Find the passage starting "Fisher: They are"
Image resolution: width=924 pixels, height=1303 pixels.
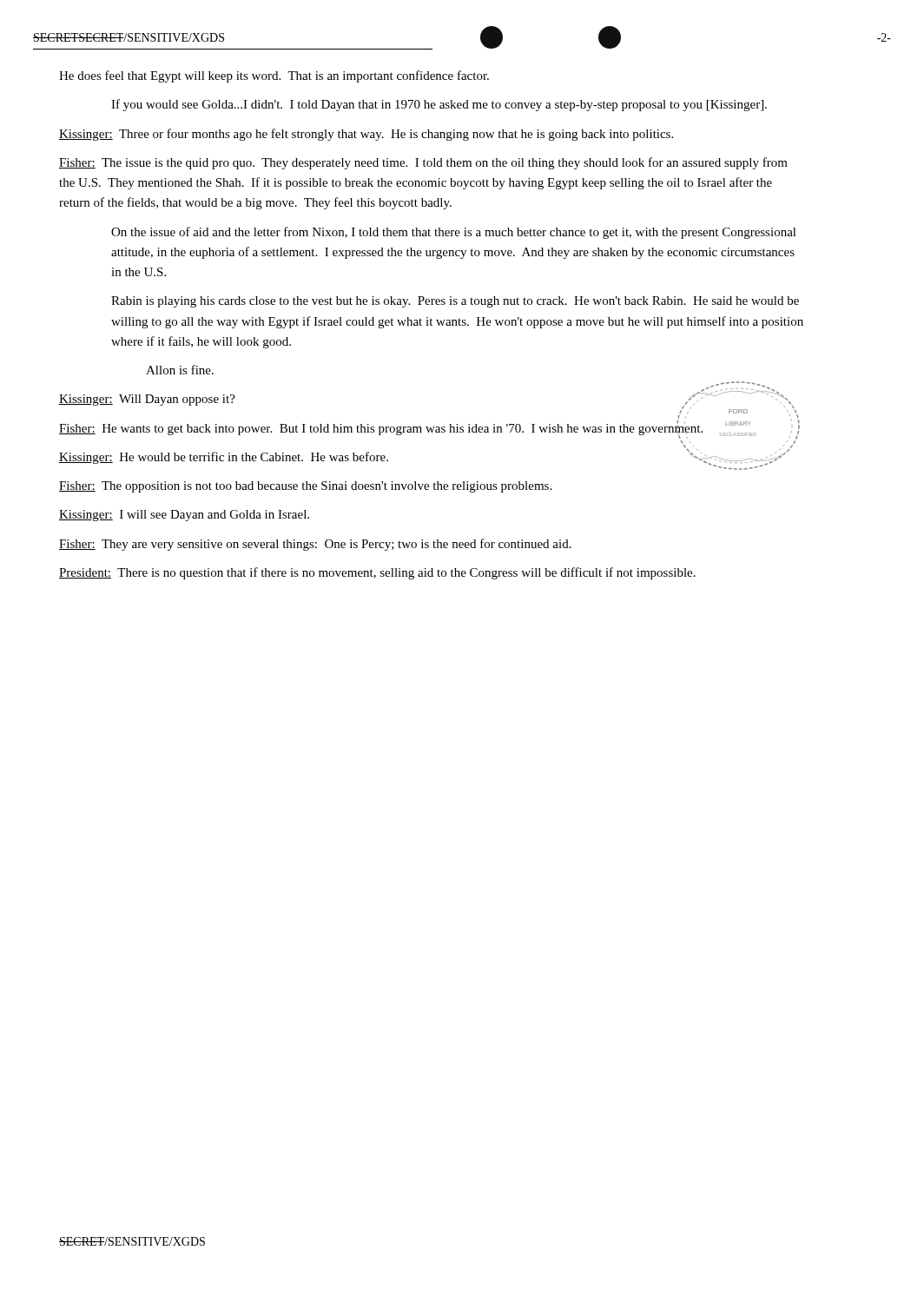point(315,543)
